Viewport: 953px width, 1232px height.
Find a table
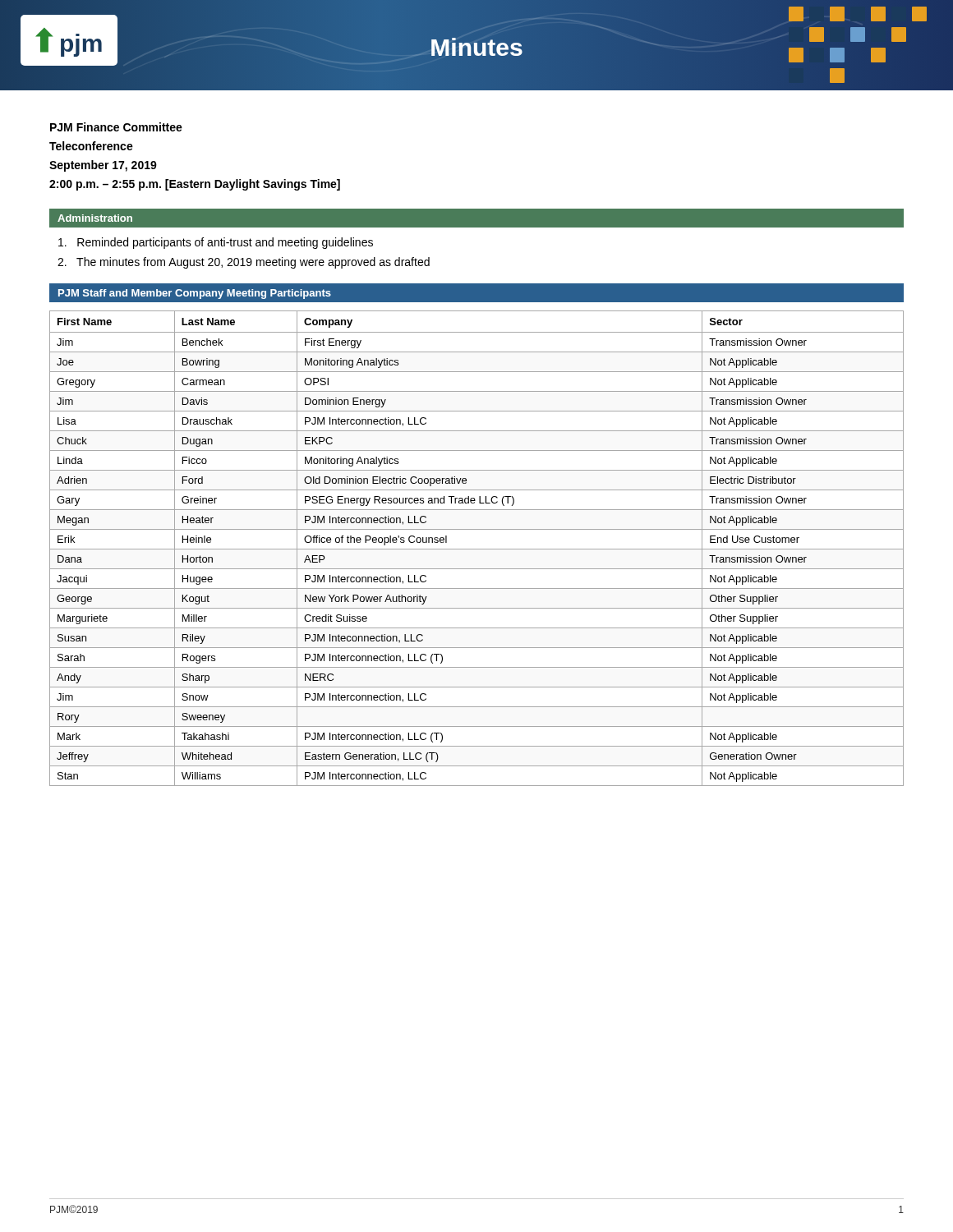pos(476,548)
